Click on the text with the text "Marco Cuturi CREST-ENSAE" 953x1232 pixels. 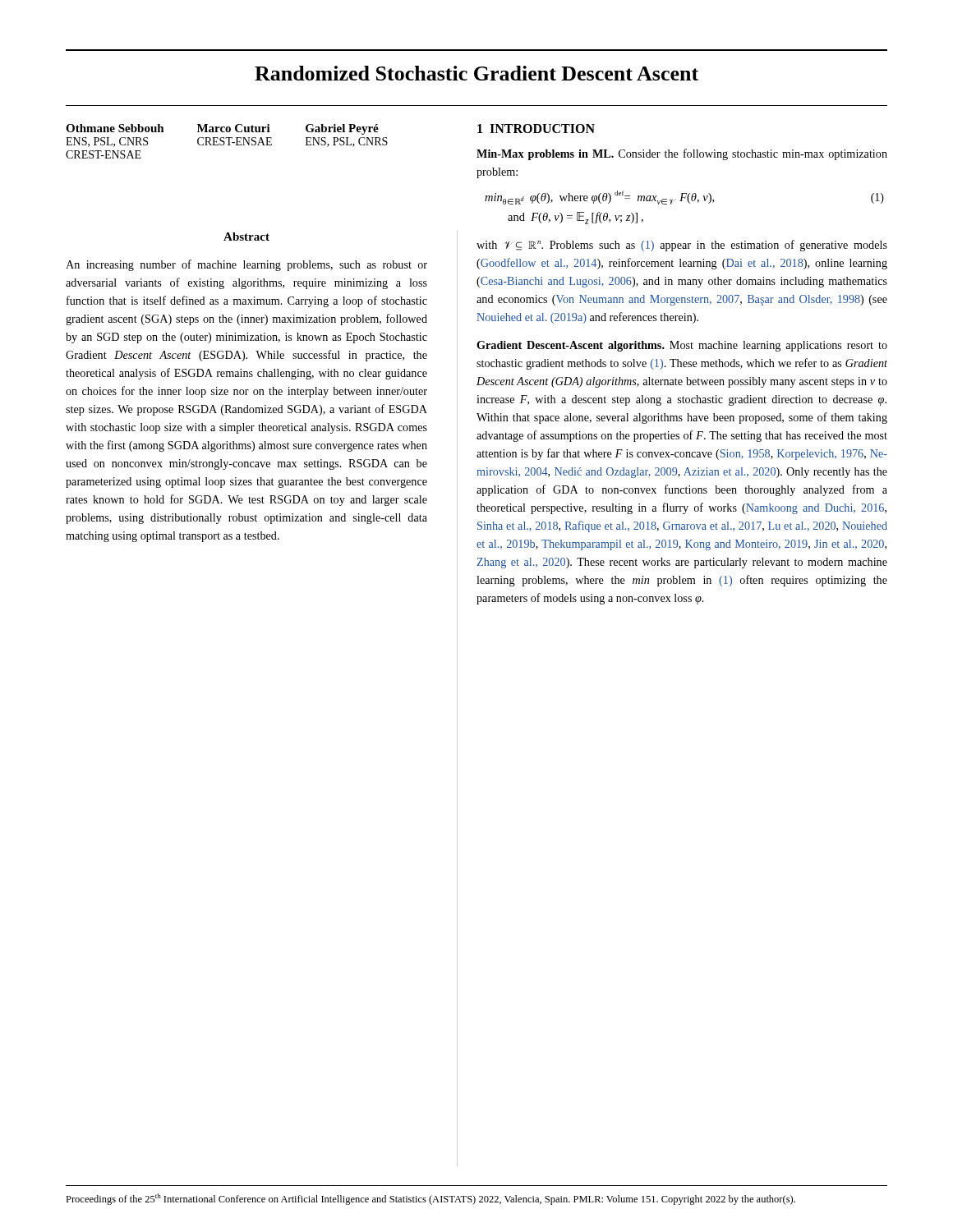point(234,135)
